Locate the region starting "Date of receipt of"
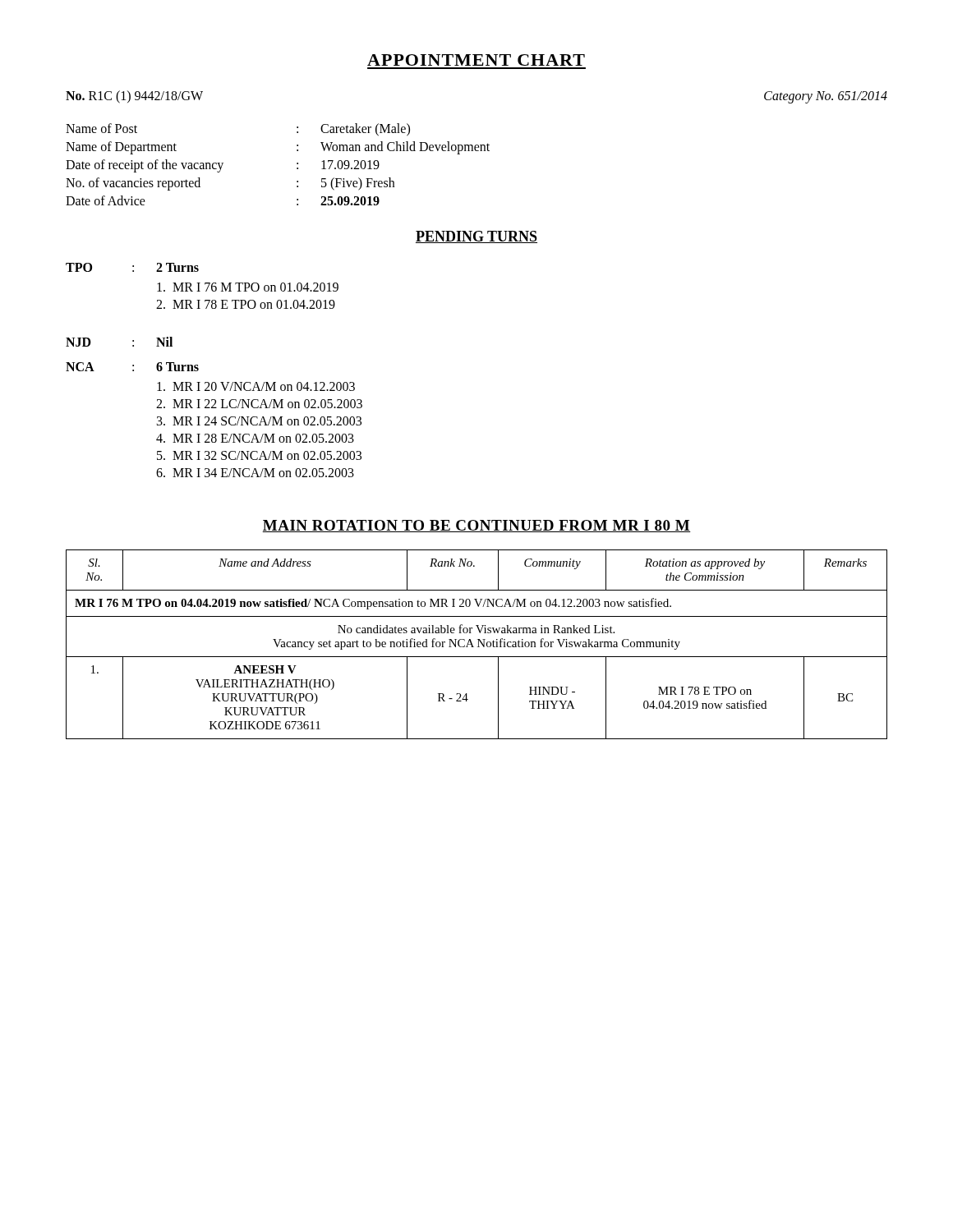953x1232 pixels. click(223, 165)
